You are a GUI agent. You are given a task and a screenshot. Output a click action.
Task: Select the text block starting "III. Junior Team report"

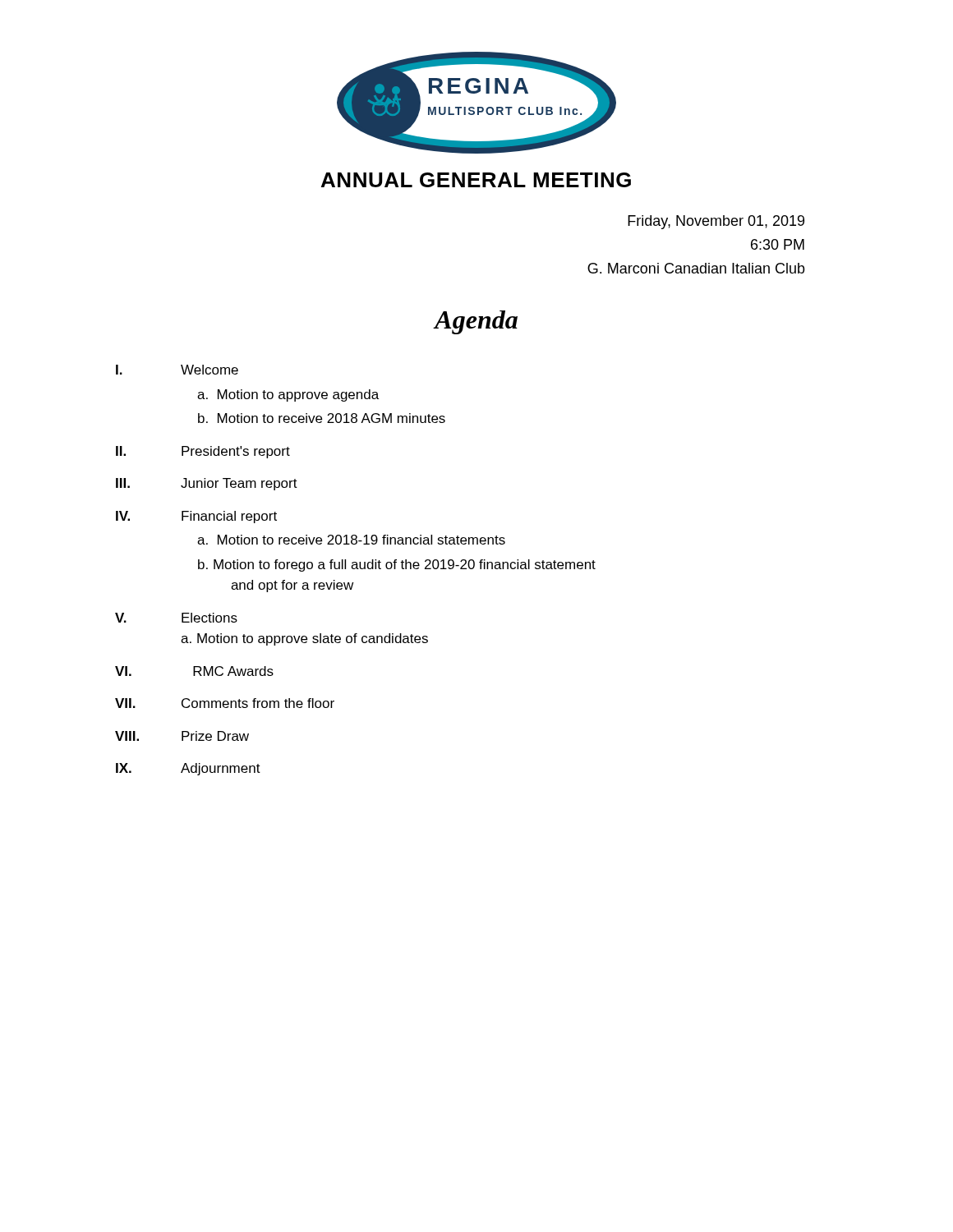point(207,484)
